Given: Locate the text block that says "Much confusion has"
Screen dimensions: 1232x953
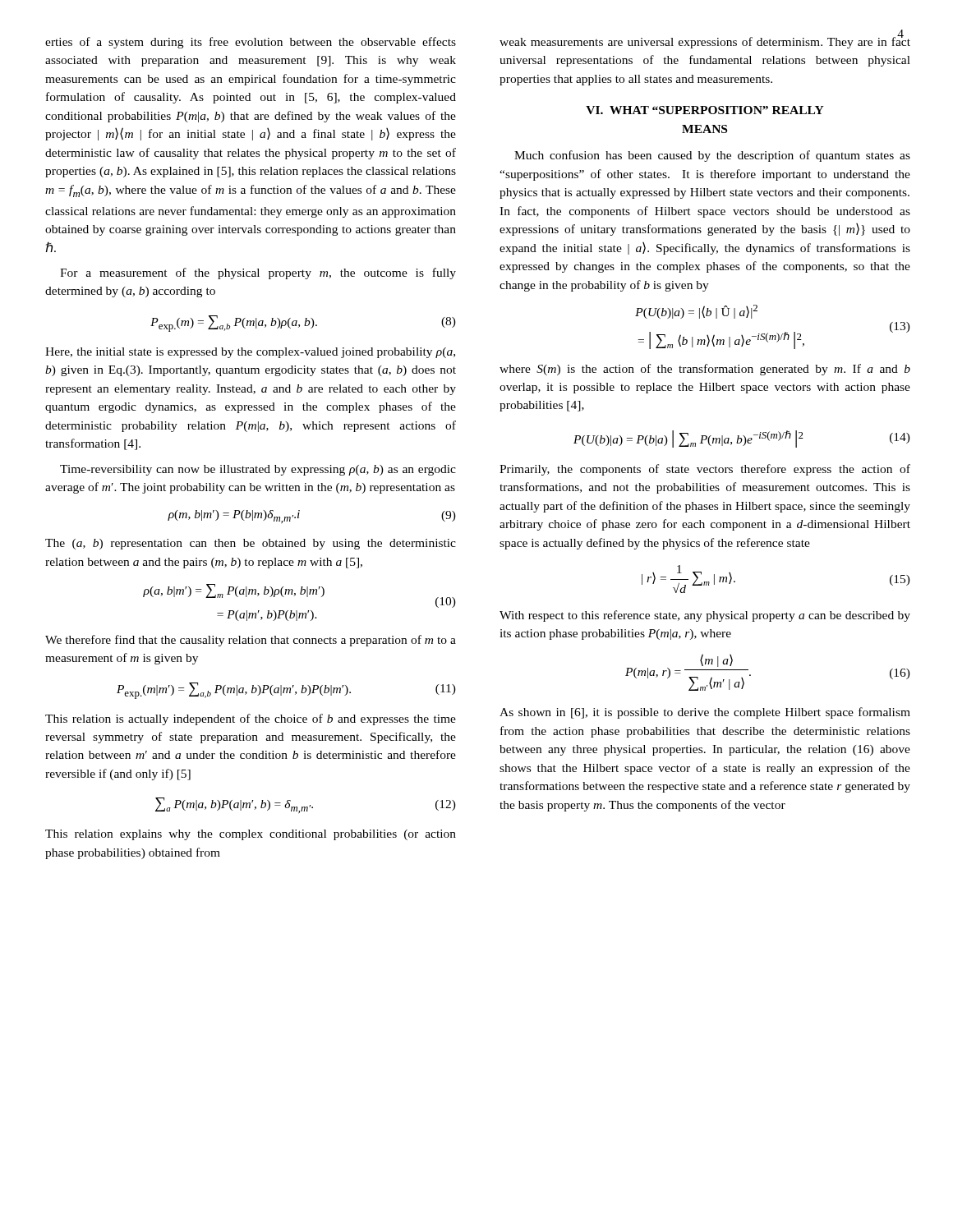Looking at the screenshot, I should pos(705,220).
